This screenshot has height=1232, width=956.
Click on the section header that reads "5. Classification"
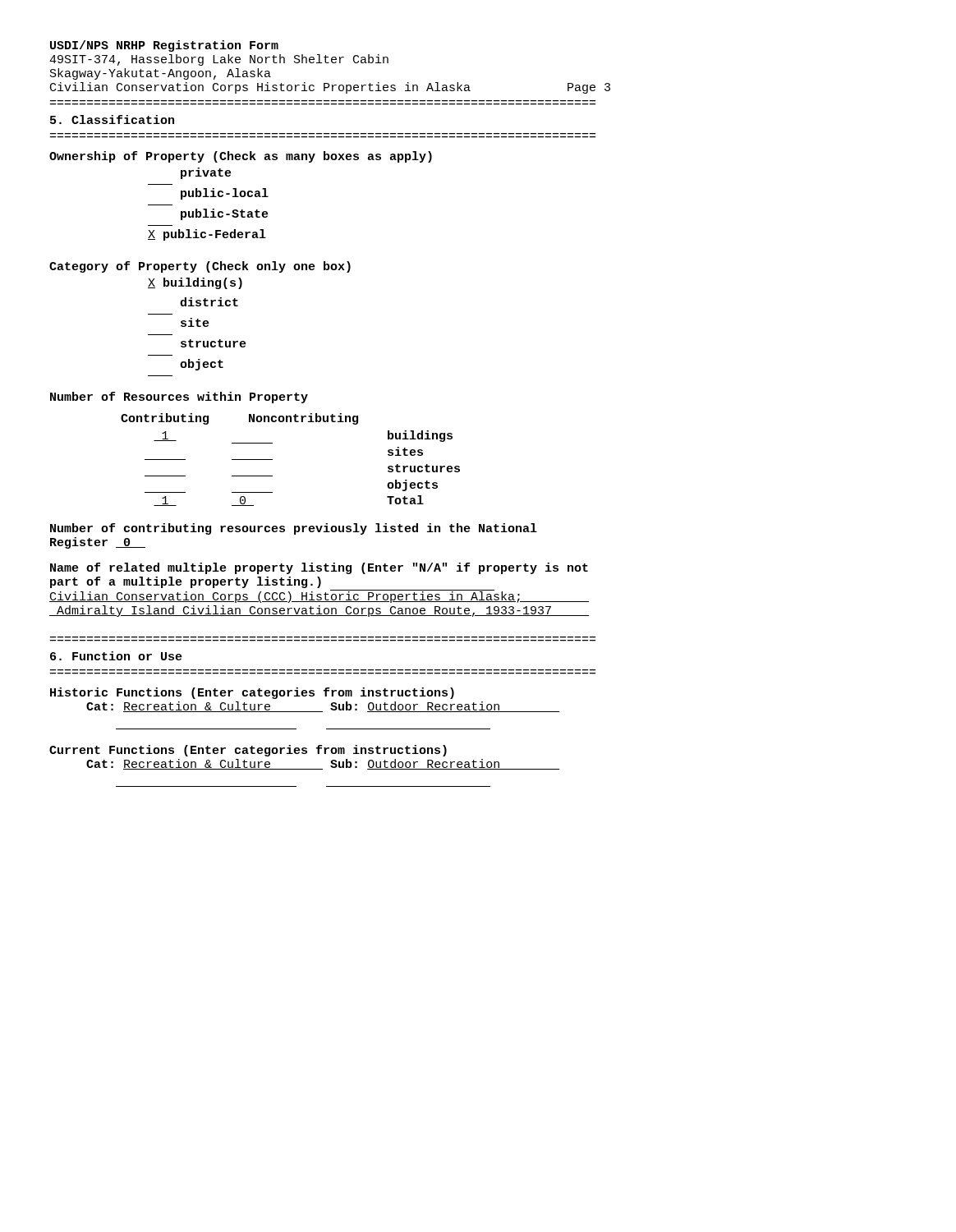point(112,121)
